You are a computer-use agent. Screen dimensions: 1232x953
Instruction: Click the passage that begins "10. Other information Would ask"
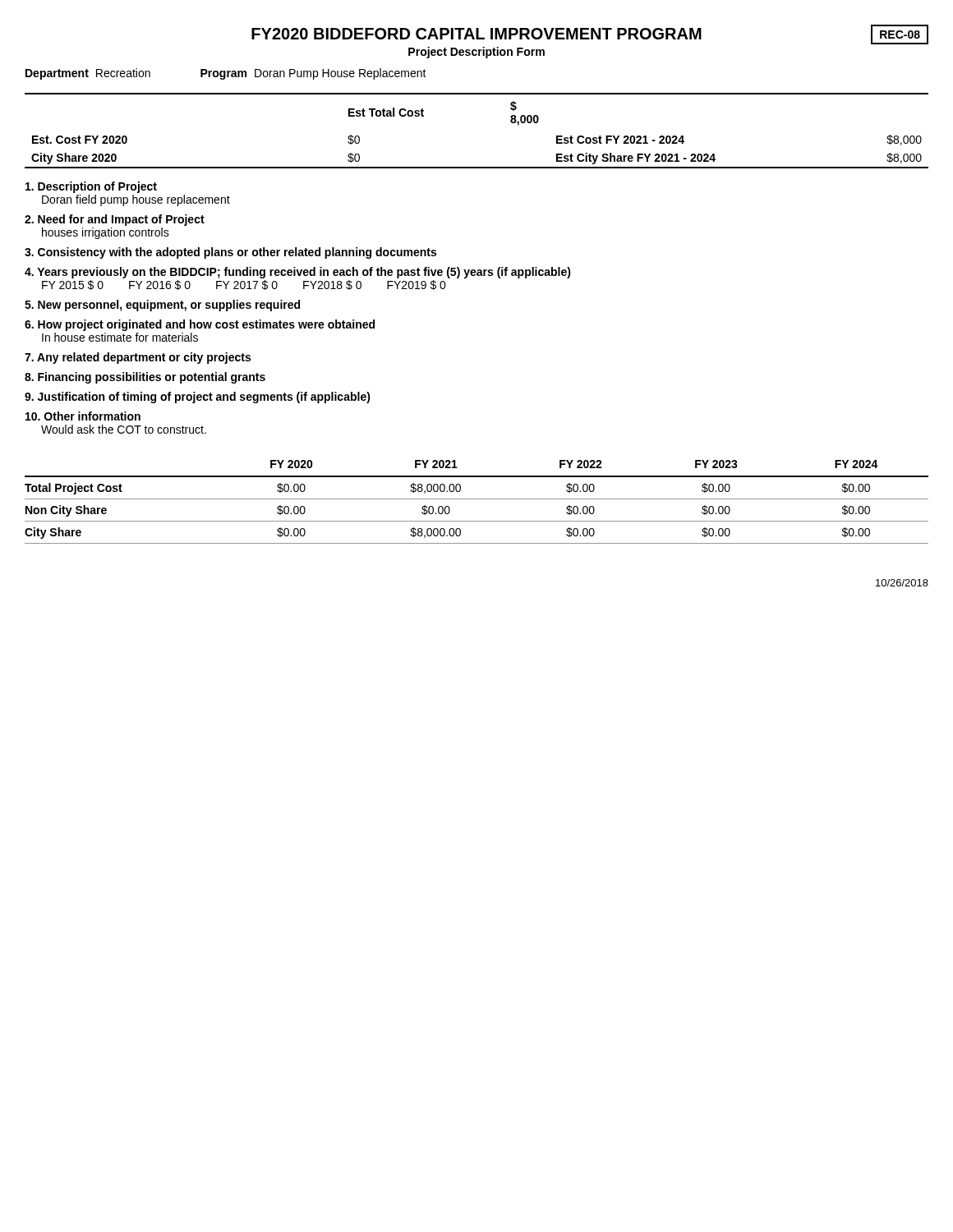116,423
